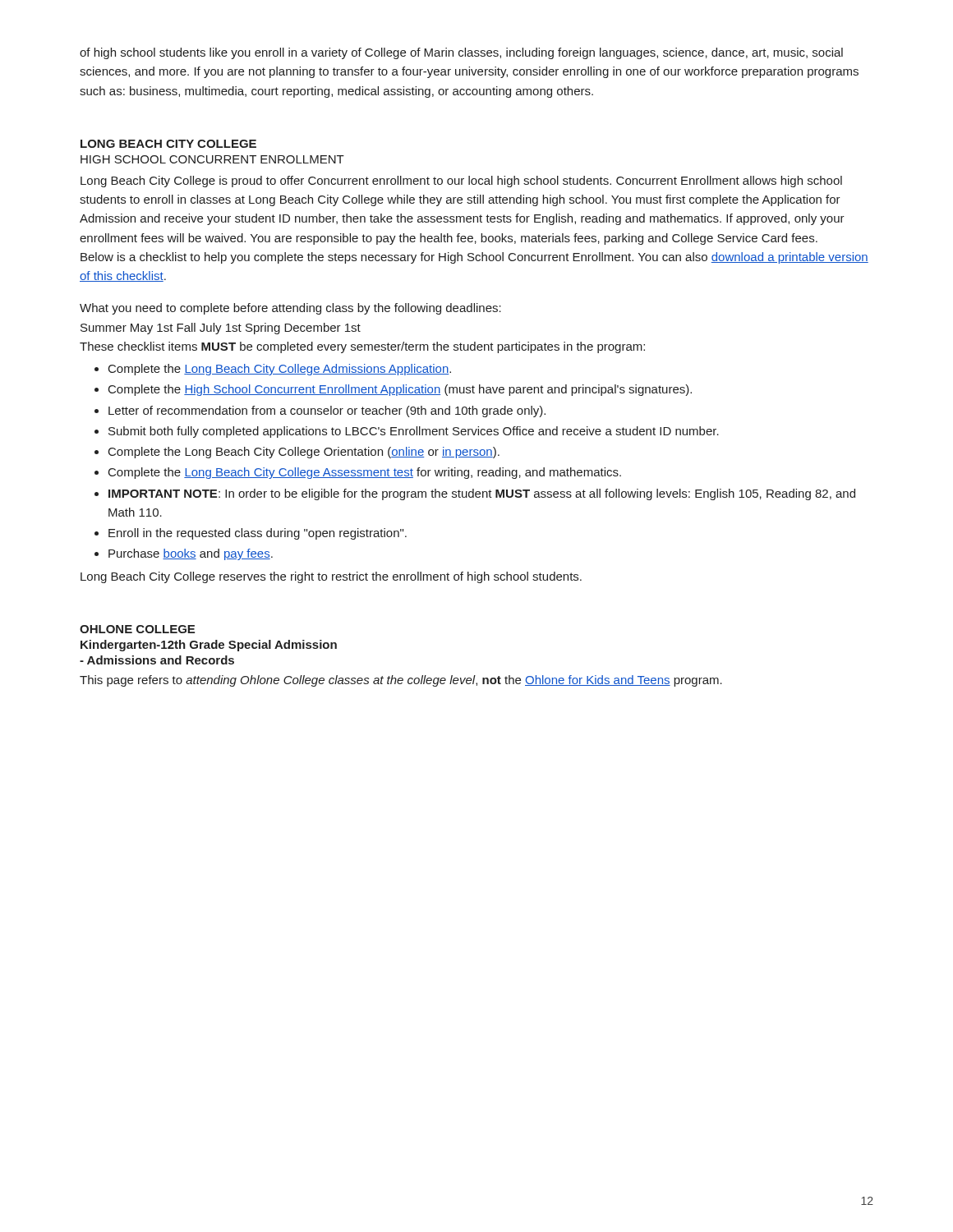This screenshot has height=1232, width=953.
Task: Find the block starting "Below is a checklist"
Action: coord(474,266)
